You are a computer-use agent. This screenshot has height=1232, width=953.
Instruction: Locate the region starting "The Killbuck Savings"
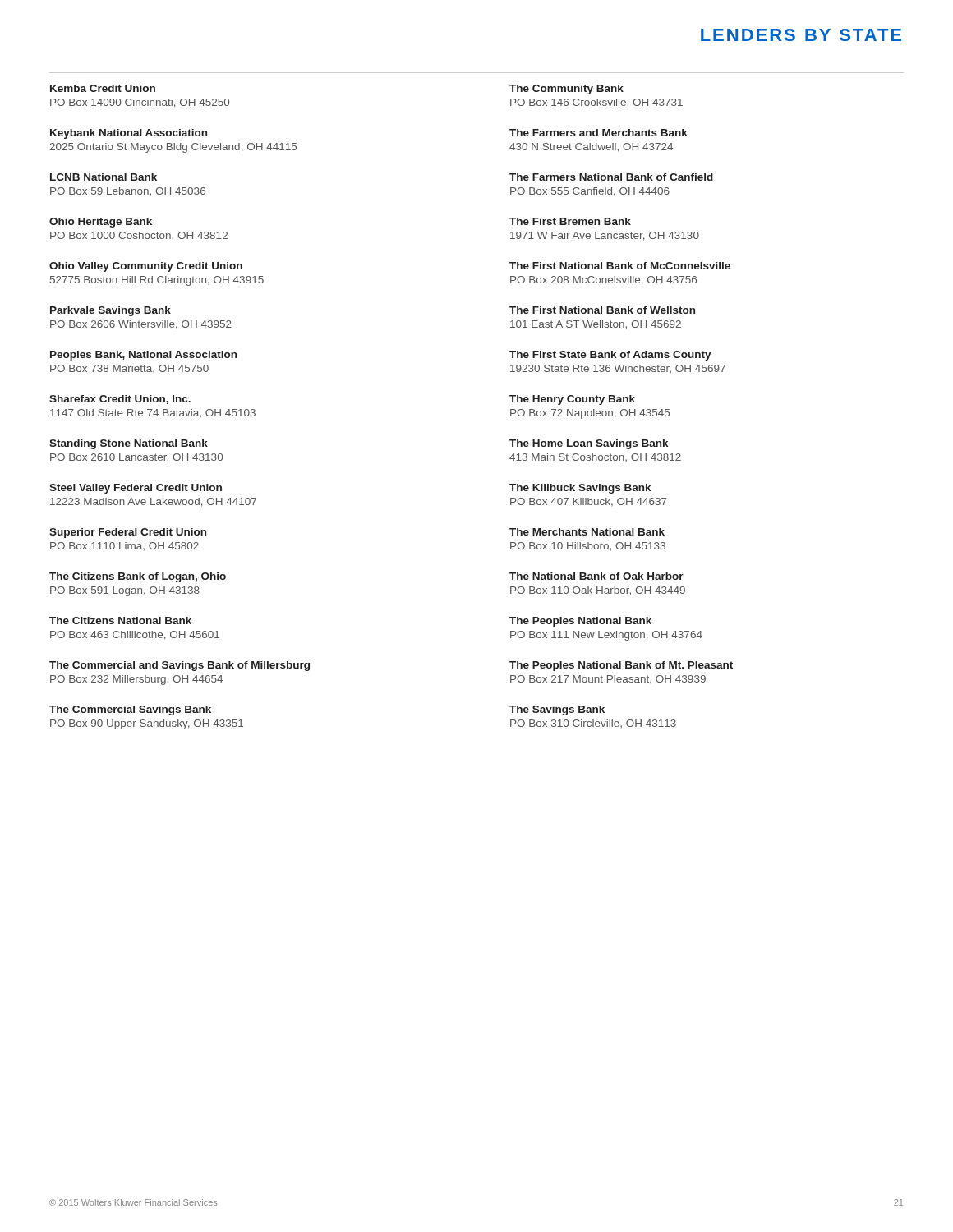580,489
